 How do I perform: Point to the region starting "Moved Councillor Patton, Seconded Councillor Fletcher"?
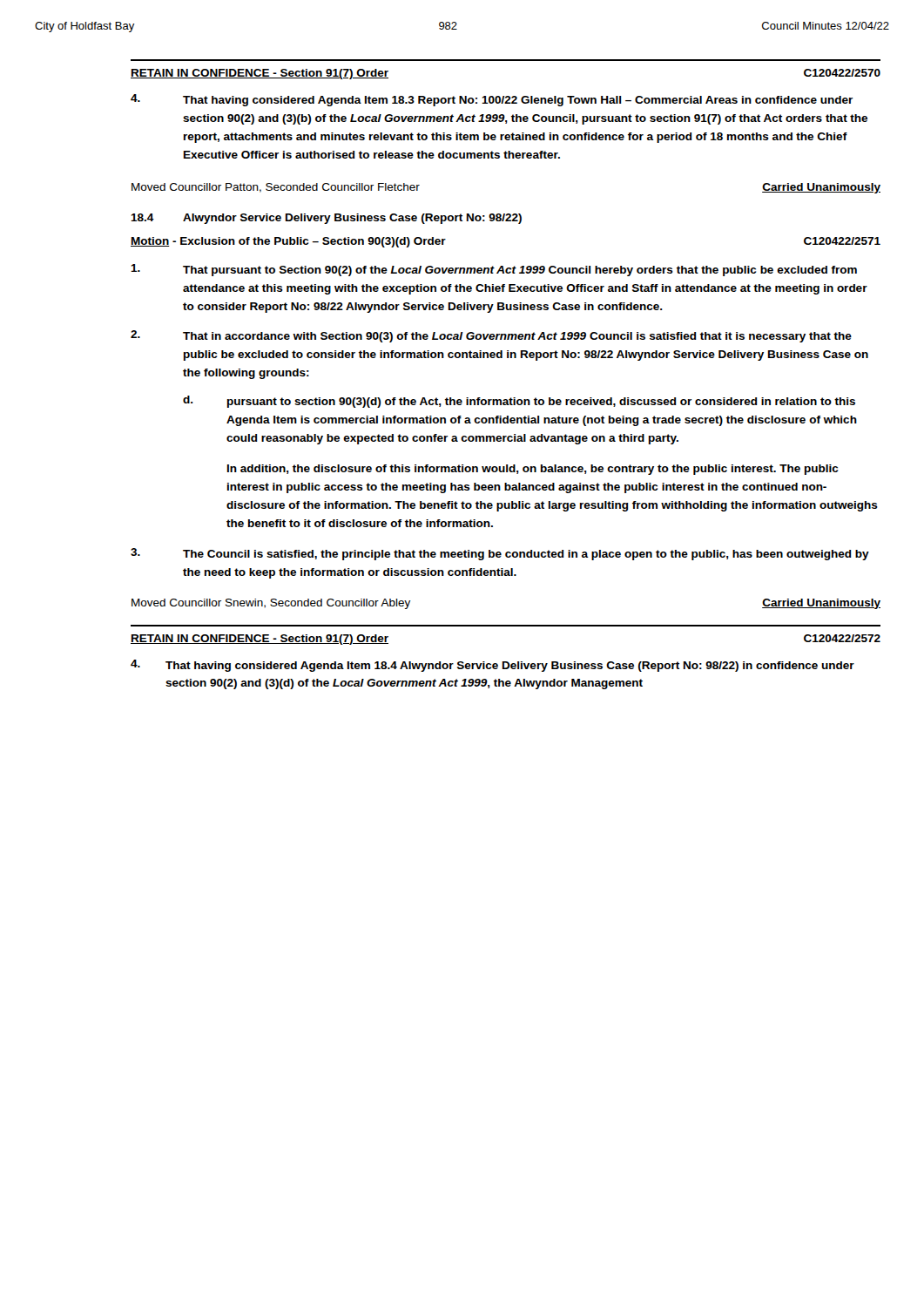pyautogui.click(x=269, y=187)
